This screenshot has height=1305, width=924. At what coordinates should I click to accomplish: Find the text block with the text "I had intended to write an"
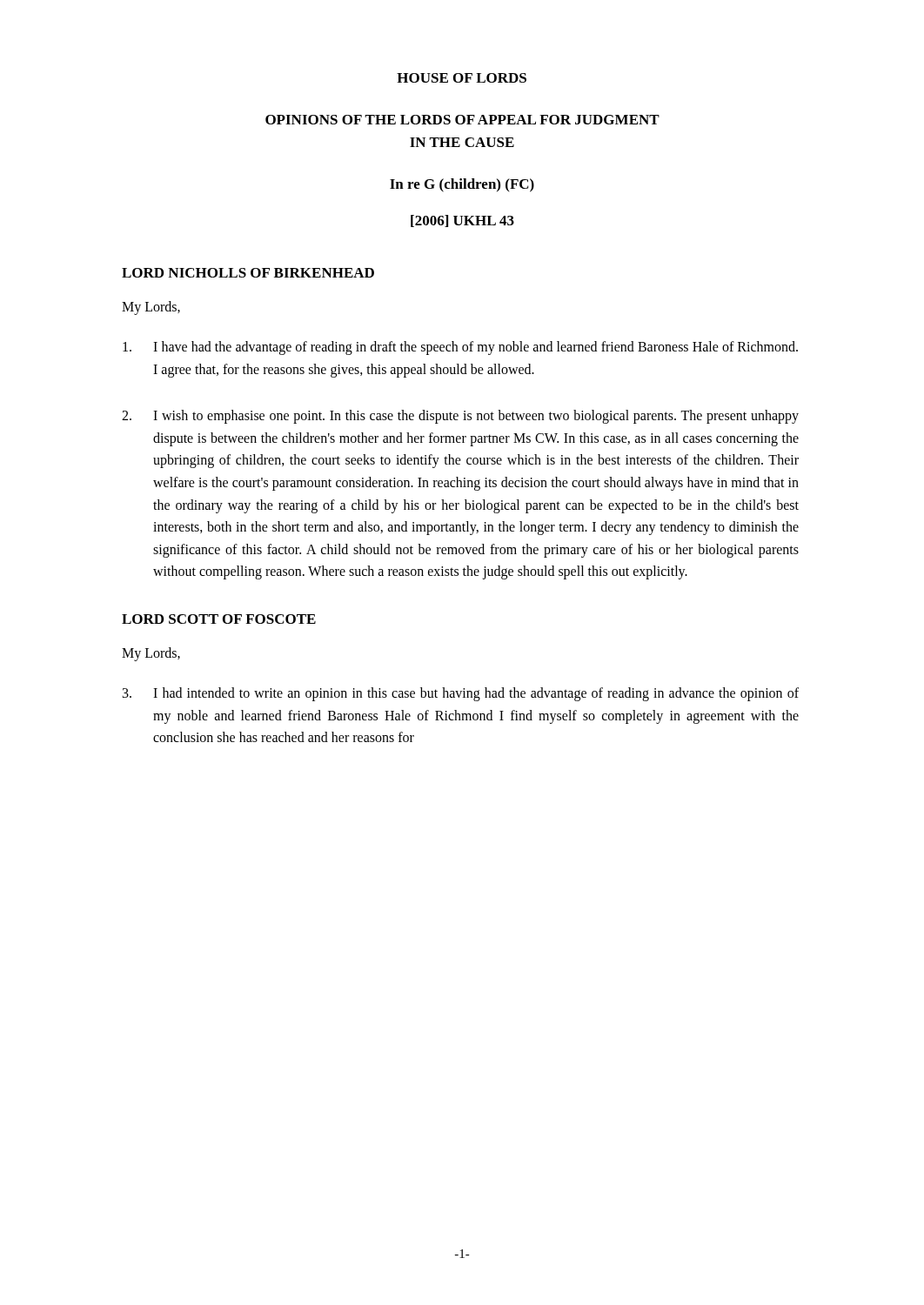pyautogui.click(x=460, y=715)
